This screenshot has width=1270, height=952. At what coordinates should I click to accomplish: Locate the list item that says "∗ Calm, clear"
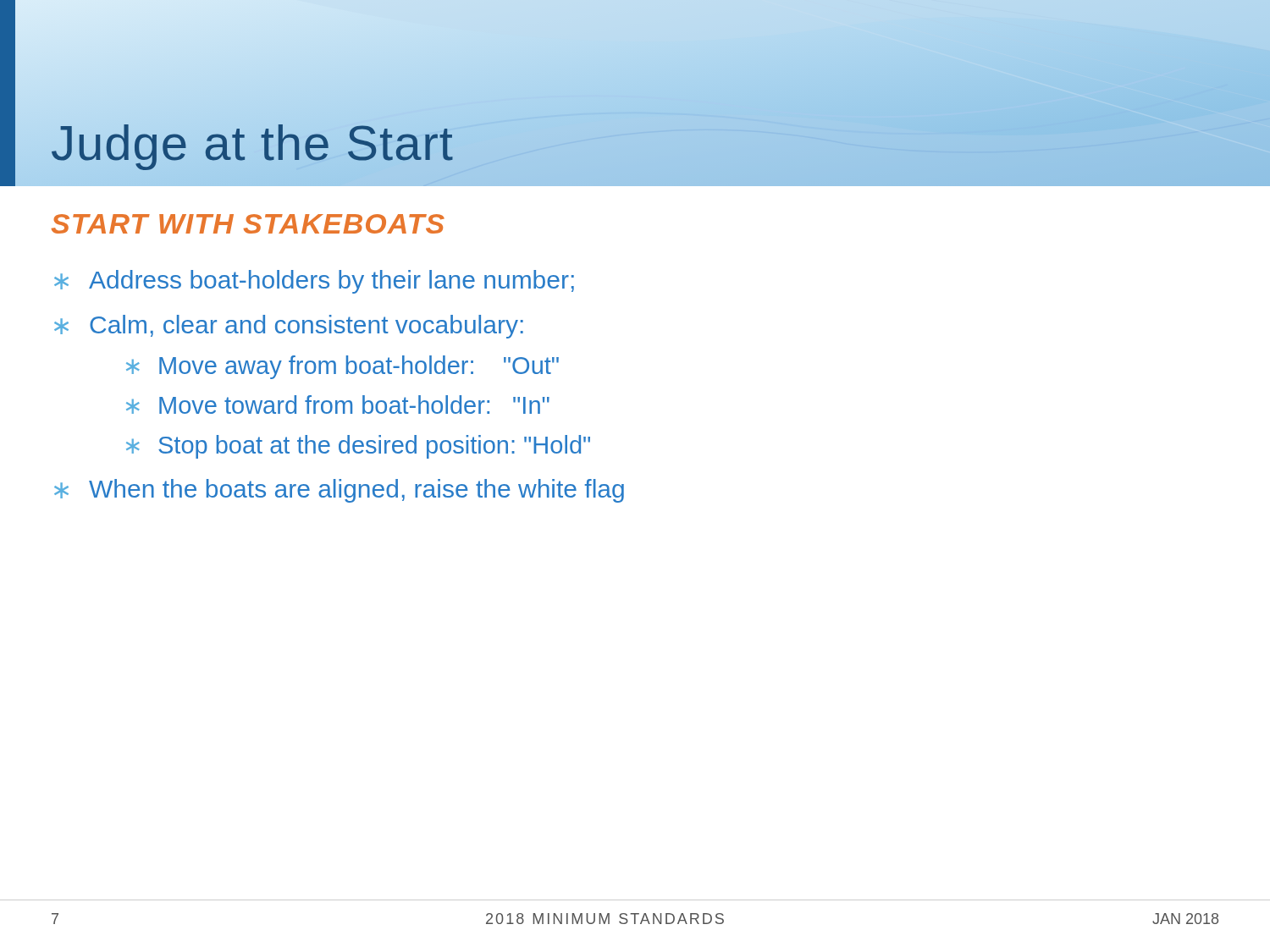click(x=288, y=325)
